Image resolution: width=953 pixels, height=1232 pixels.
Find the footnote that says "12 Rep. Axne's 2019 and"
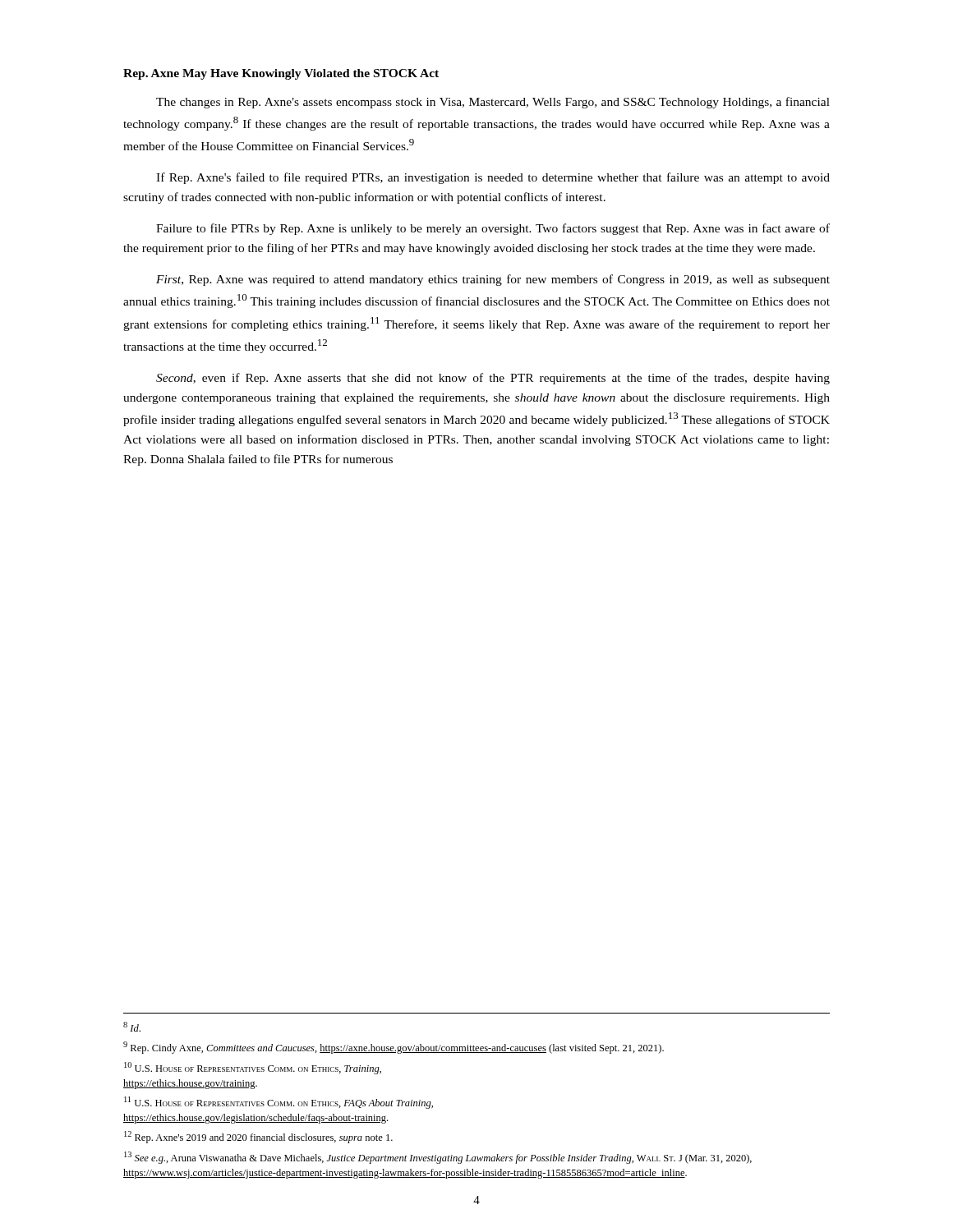pyautogui.click(x=258, y=1137)
